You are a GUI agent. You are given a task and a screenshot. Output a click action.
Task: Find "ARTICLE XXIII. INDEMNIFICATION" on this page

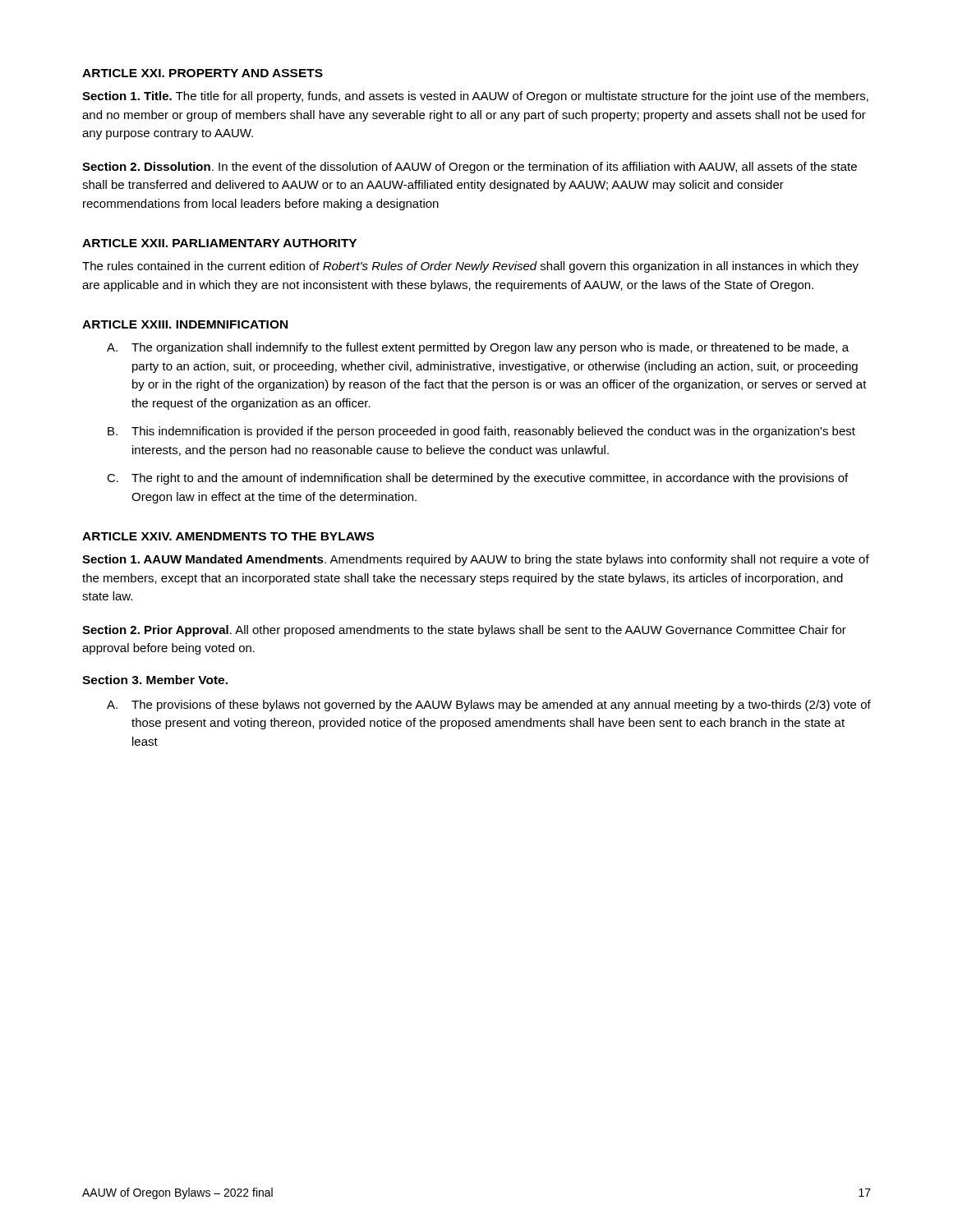[185, 324]
